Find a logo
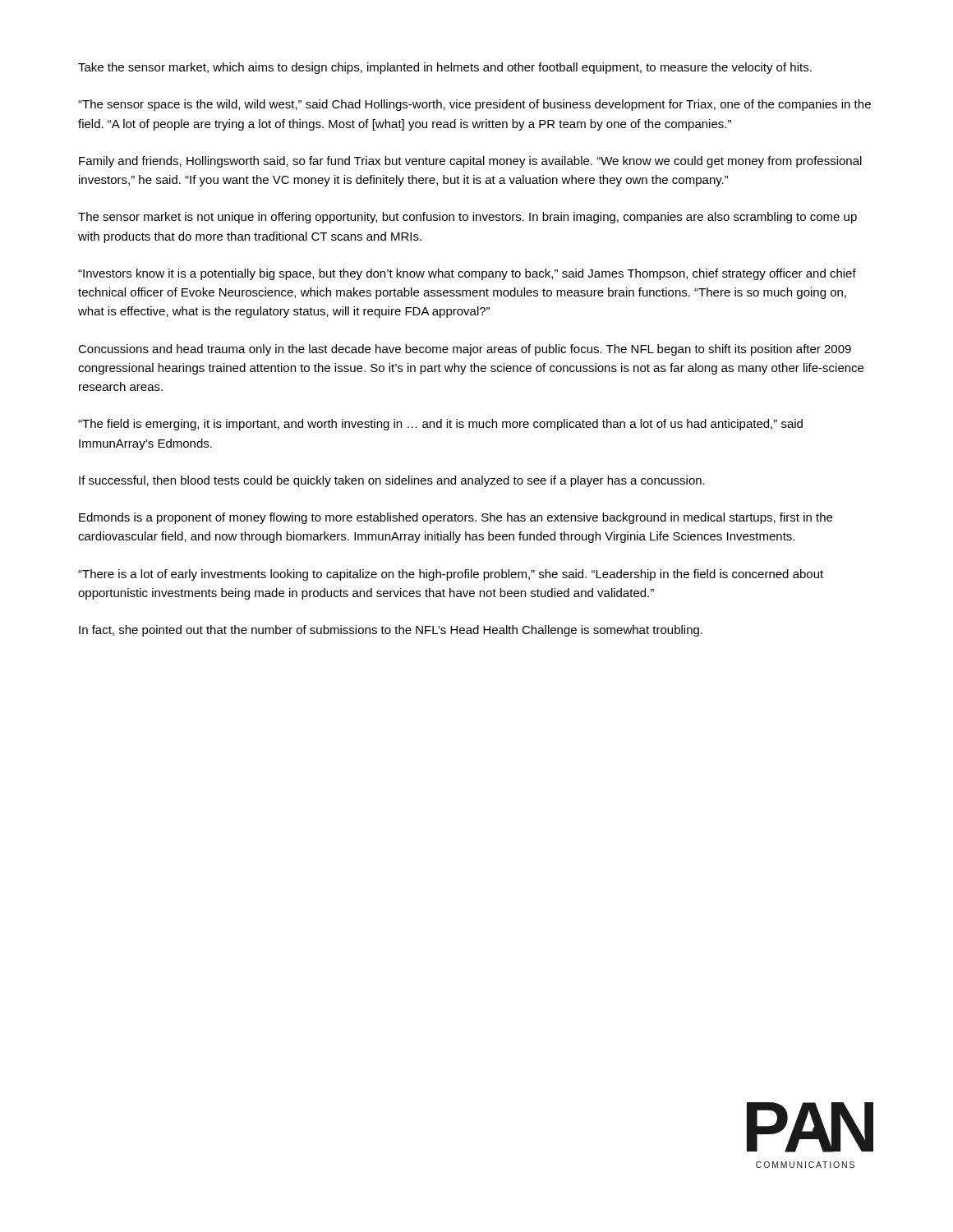The width and height of the screenshot is (953, 1232). [x=805, y=1132]
